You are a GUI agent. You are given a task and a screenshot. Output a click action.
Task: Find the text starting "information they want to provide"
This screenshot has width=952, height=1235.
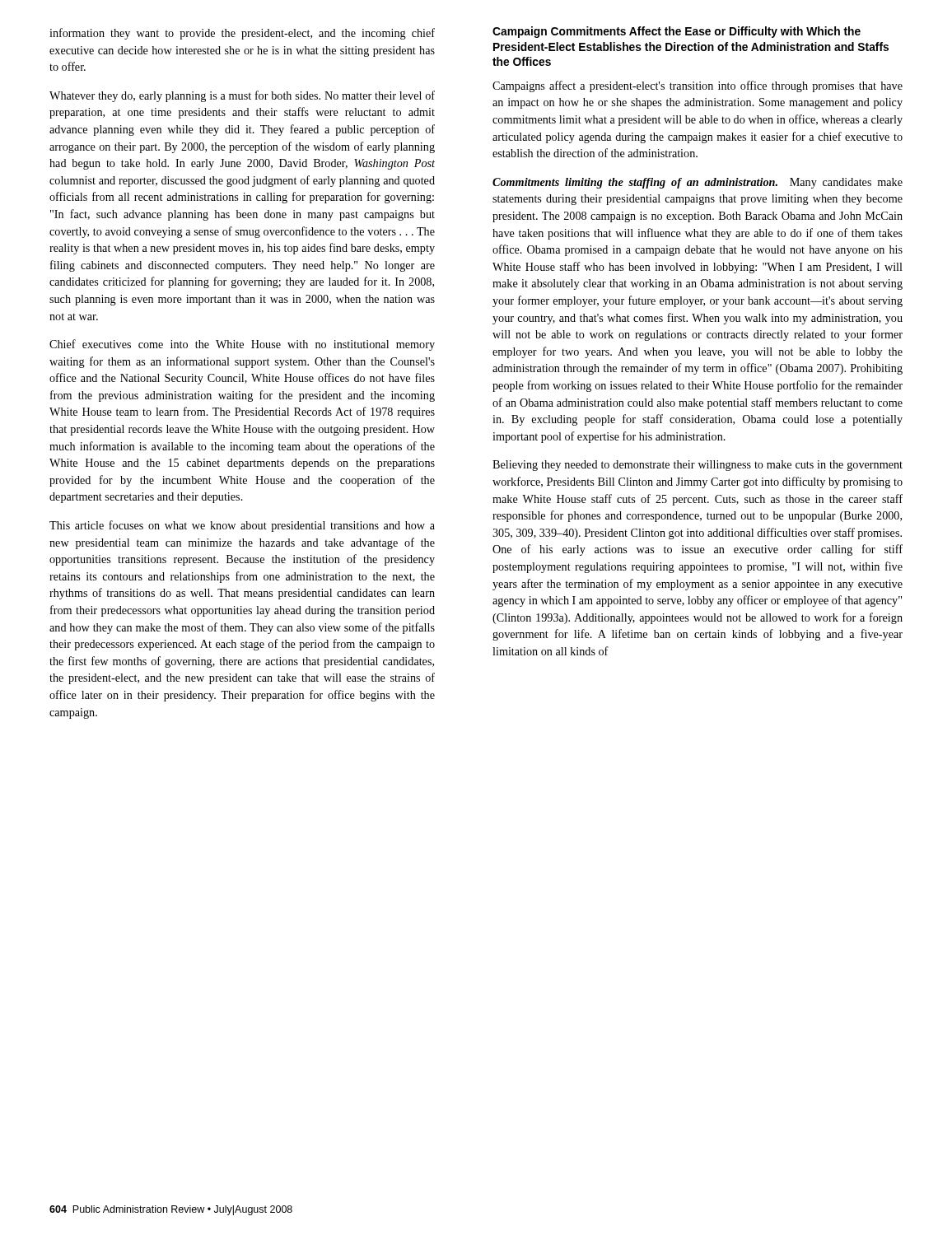click(242, 50)
